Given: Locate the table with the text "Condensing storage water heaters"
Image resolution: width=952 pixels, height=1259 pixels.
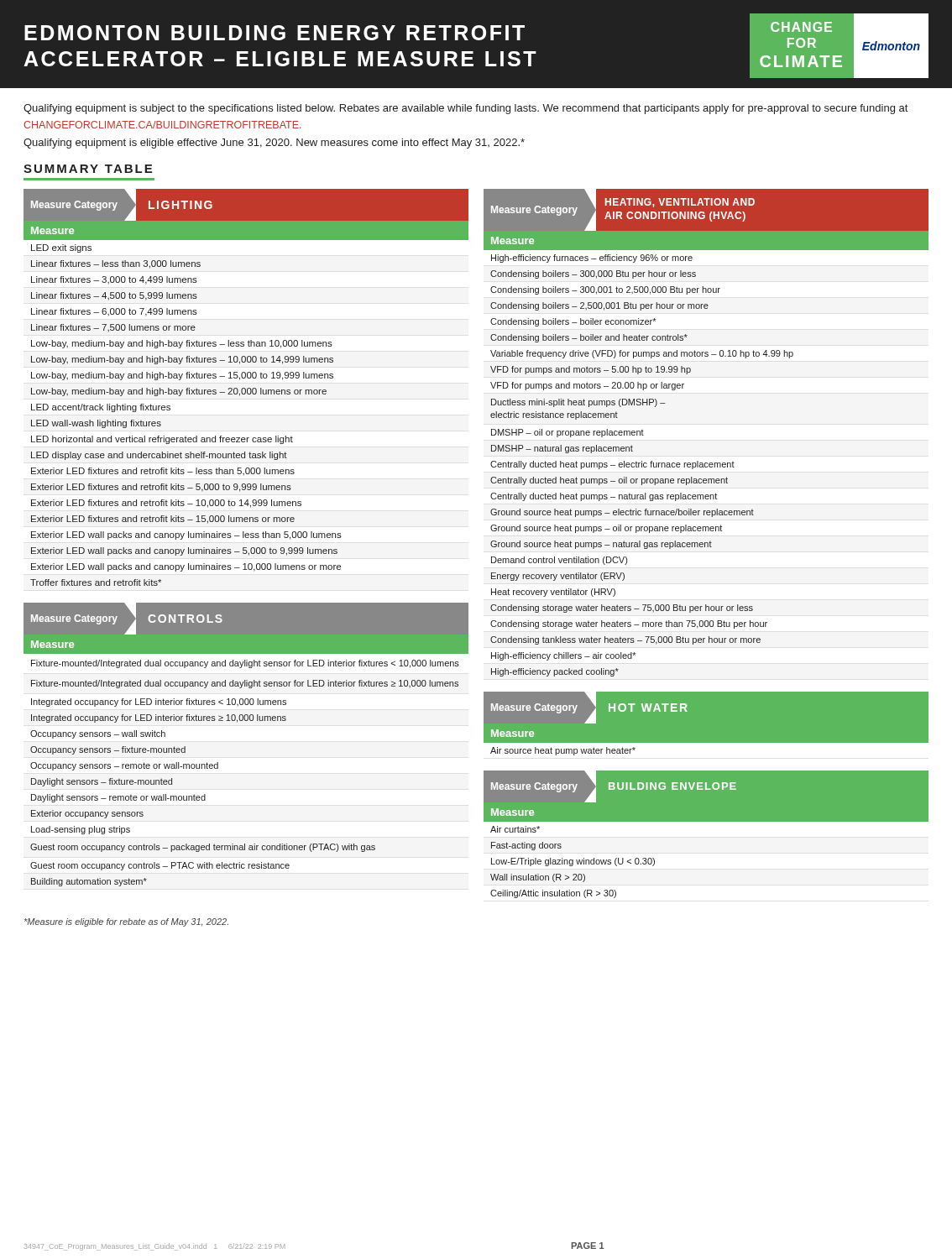Looking at the screenshot, I should coord(706,434).
